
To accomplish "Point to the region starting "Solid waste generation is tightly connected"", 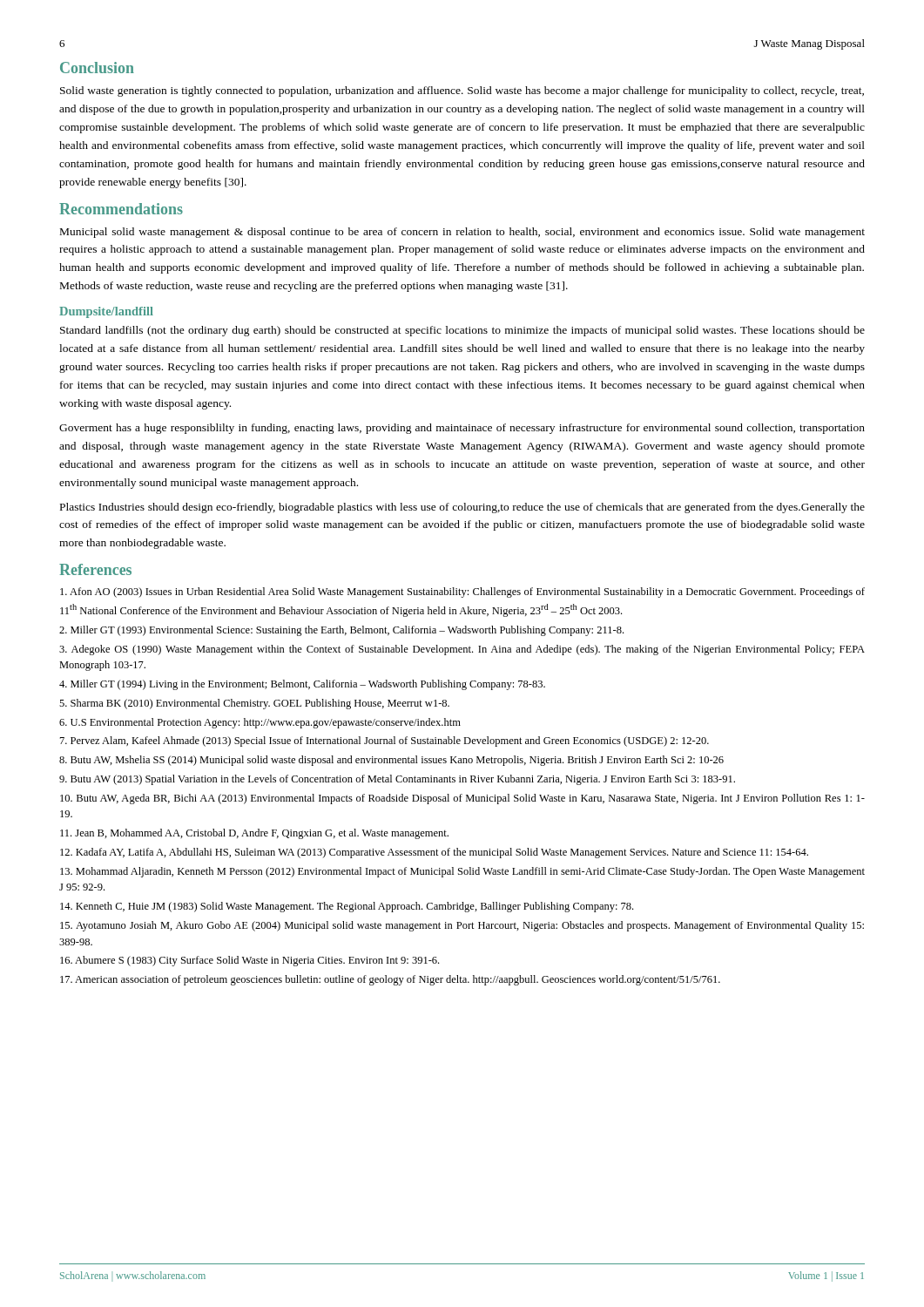I will (x=462, y=136).
